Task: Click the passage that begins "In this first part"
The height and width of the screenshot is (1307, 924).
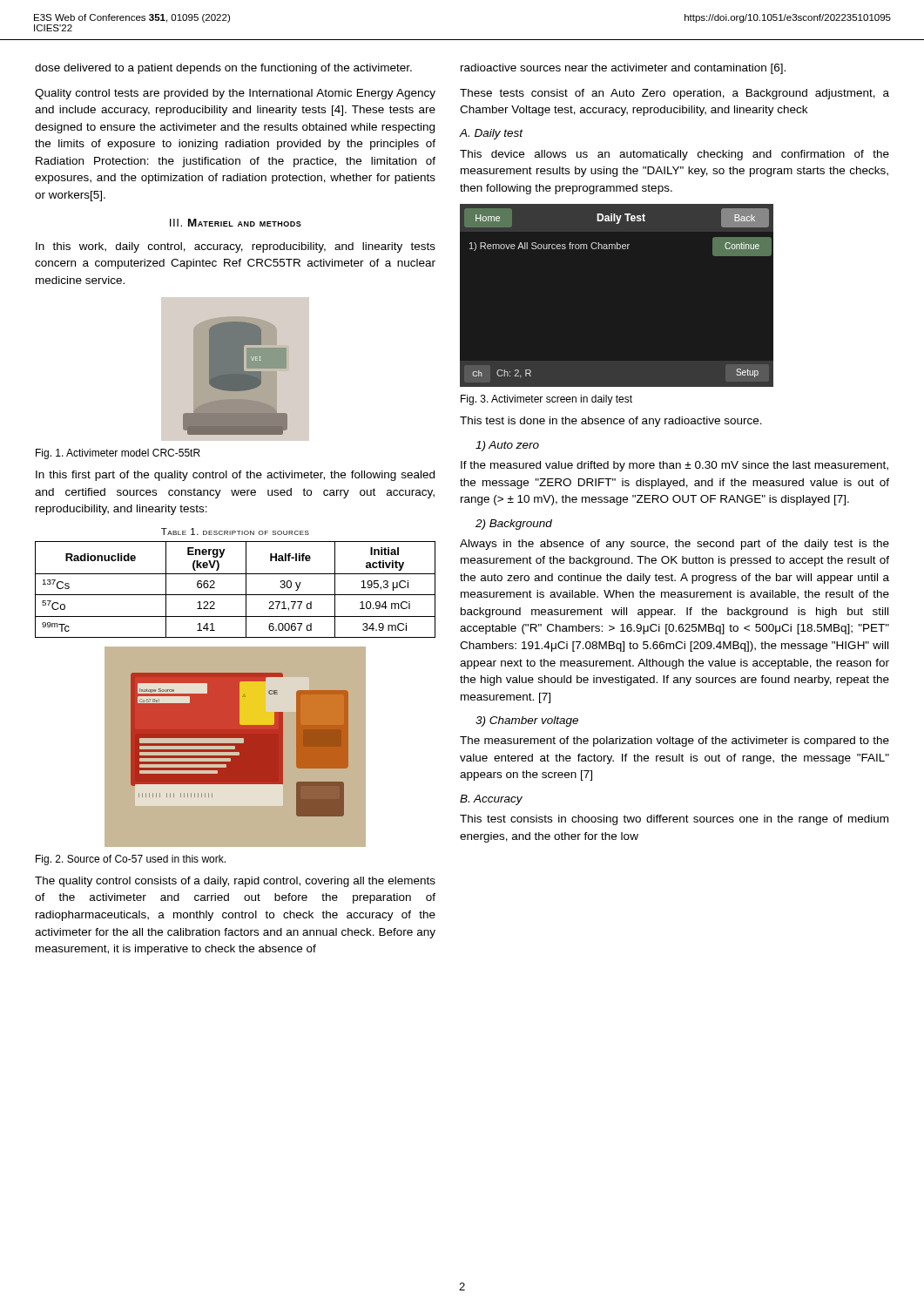Action: pyautogui.click(x=235, y=492)
